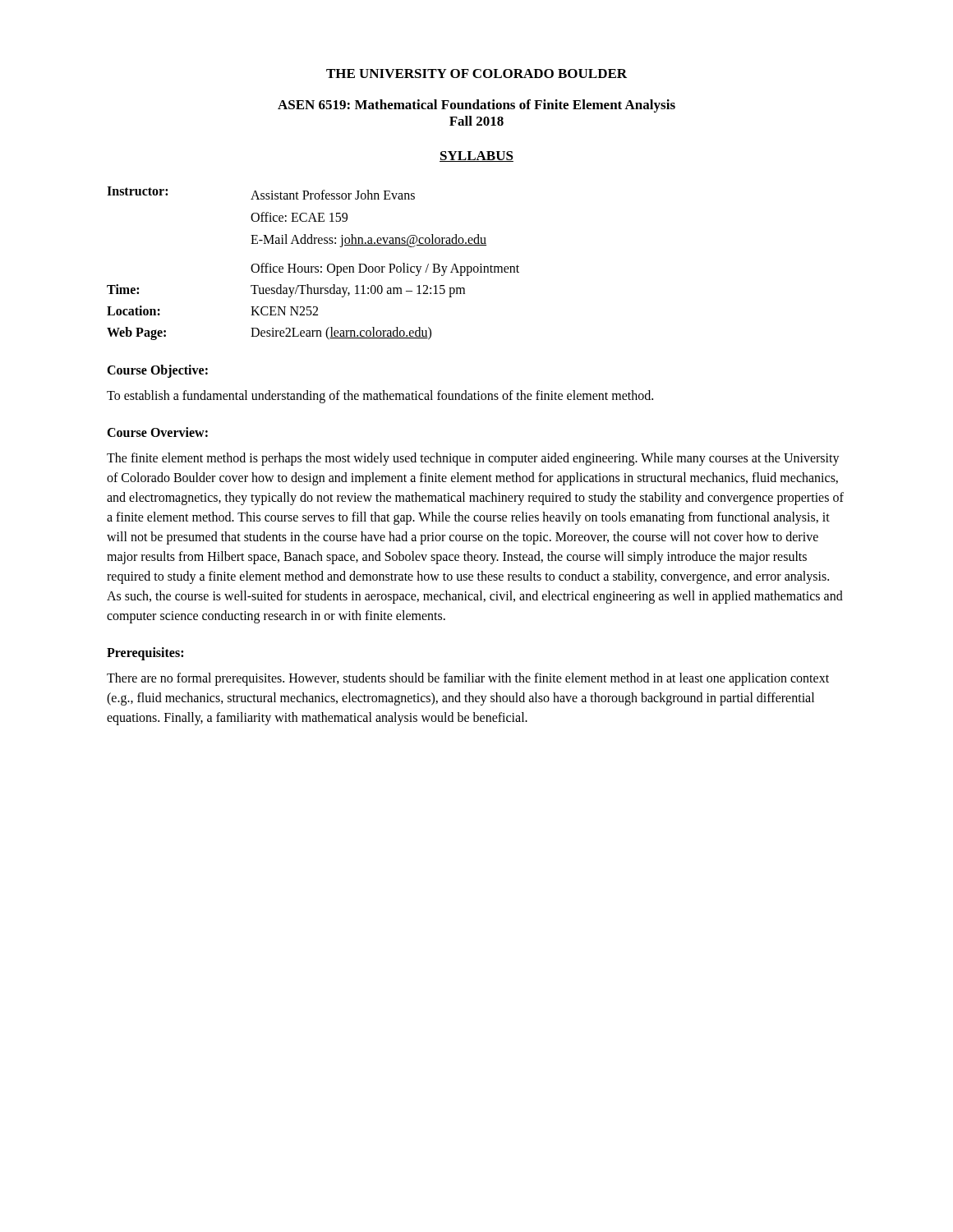Locate the text starting "Course Objective:"
Viewport: 953px width, 1232px height.
pyautogui.click(x=158, y=370)
